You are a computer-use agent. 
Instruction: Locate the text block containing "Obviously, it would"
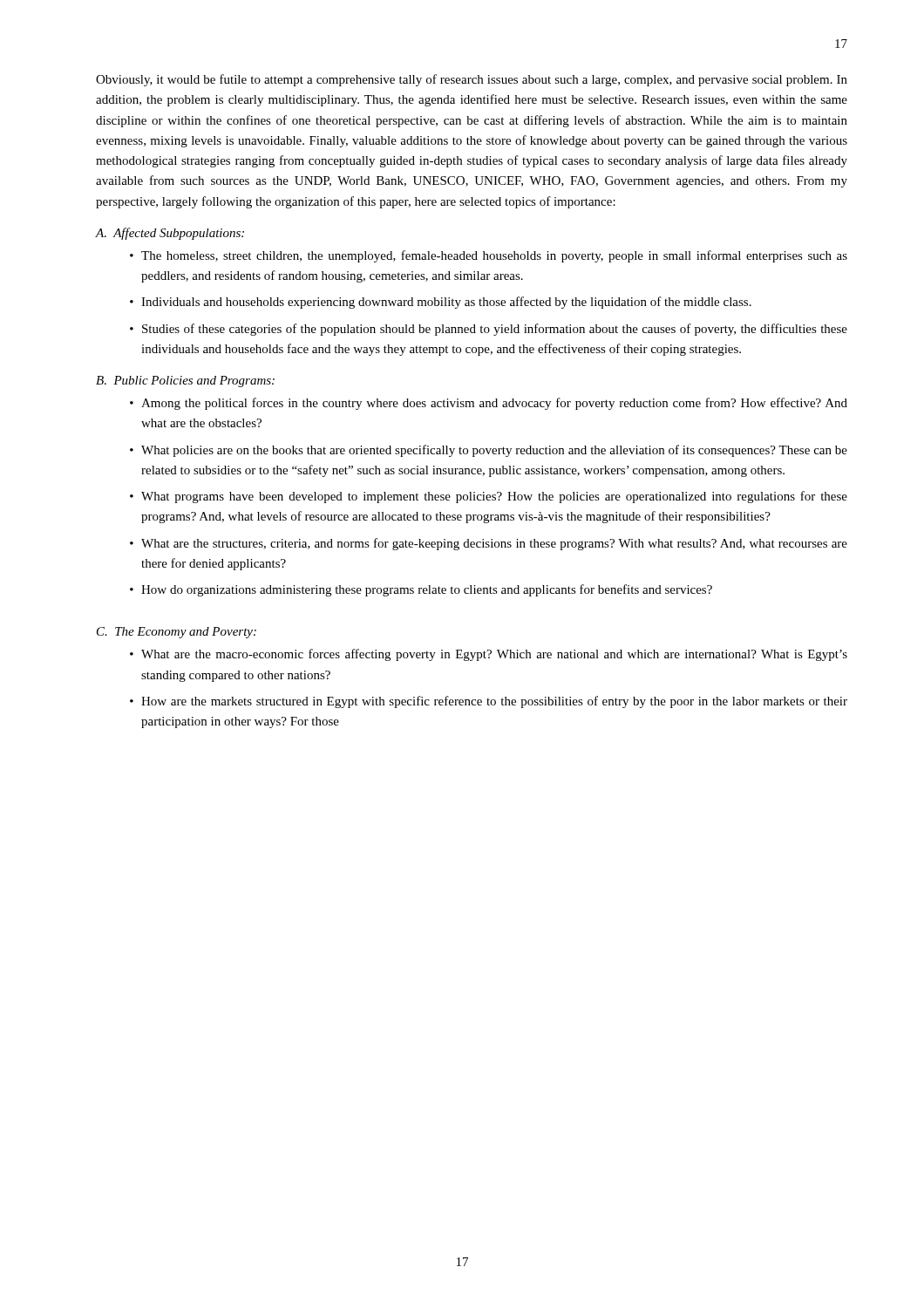click(472, 140)
